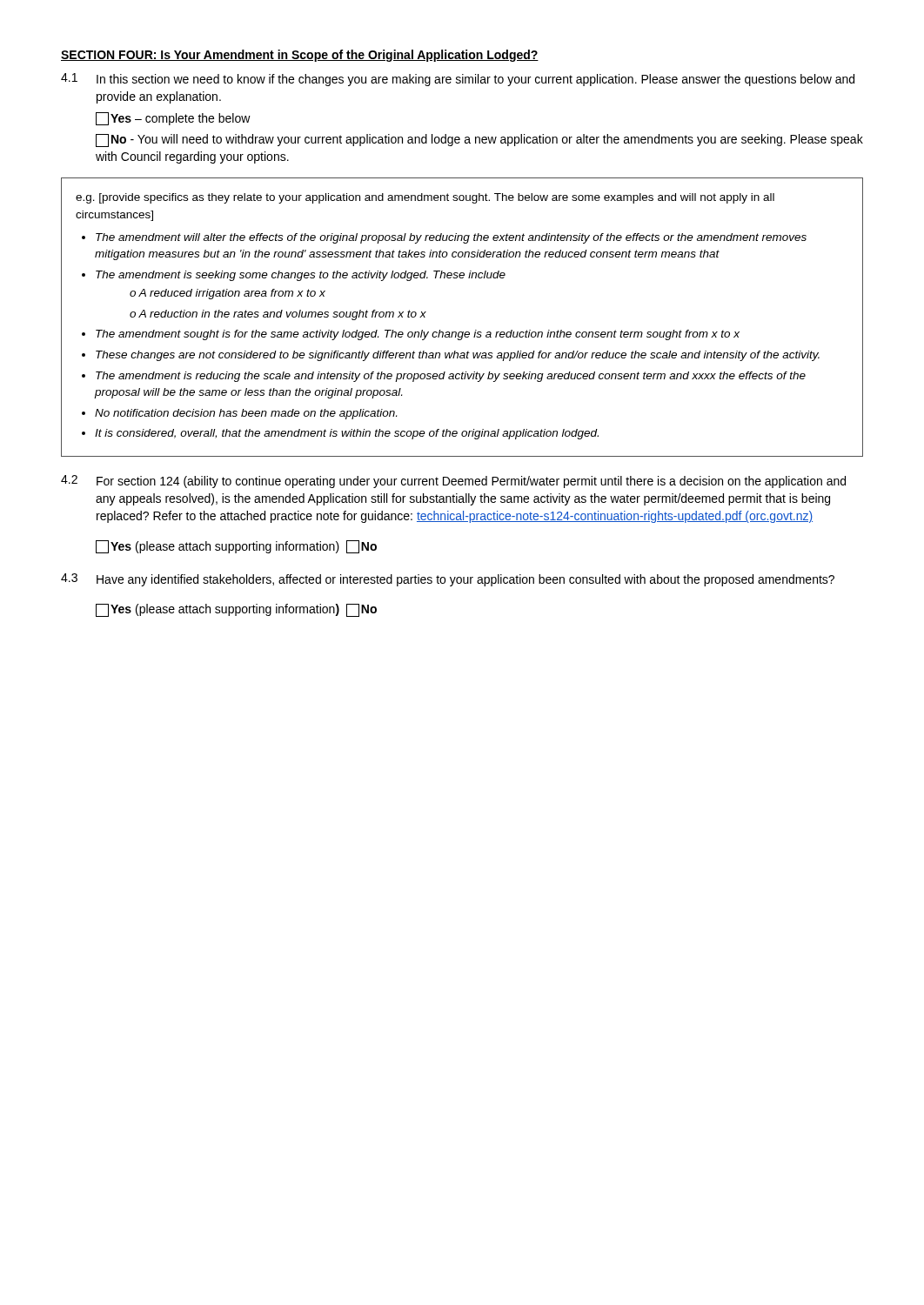Viewport: 924px width, 1305px height.
Task: Locate the text block that reads "1 In this section we need"
Action: (458, 80)
